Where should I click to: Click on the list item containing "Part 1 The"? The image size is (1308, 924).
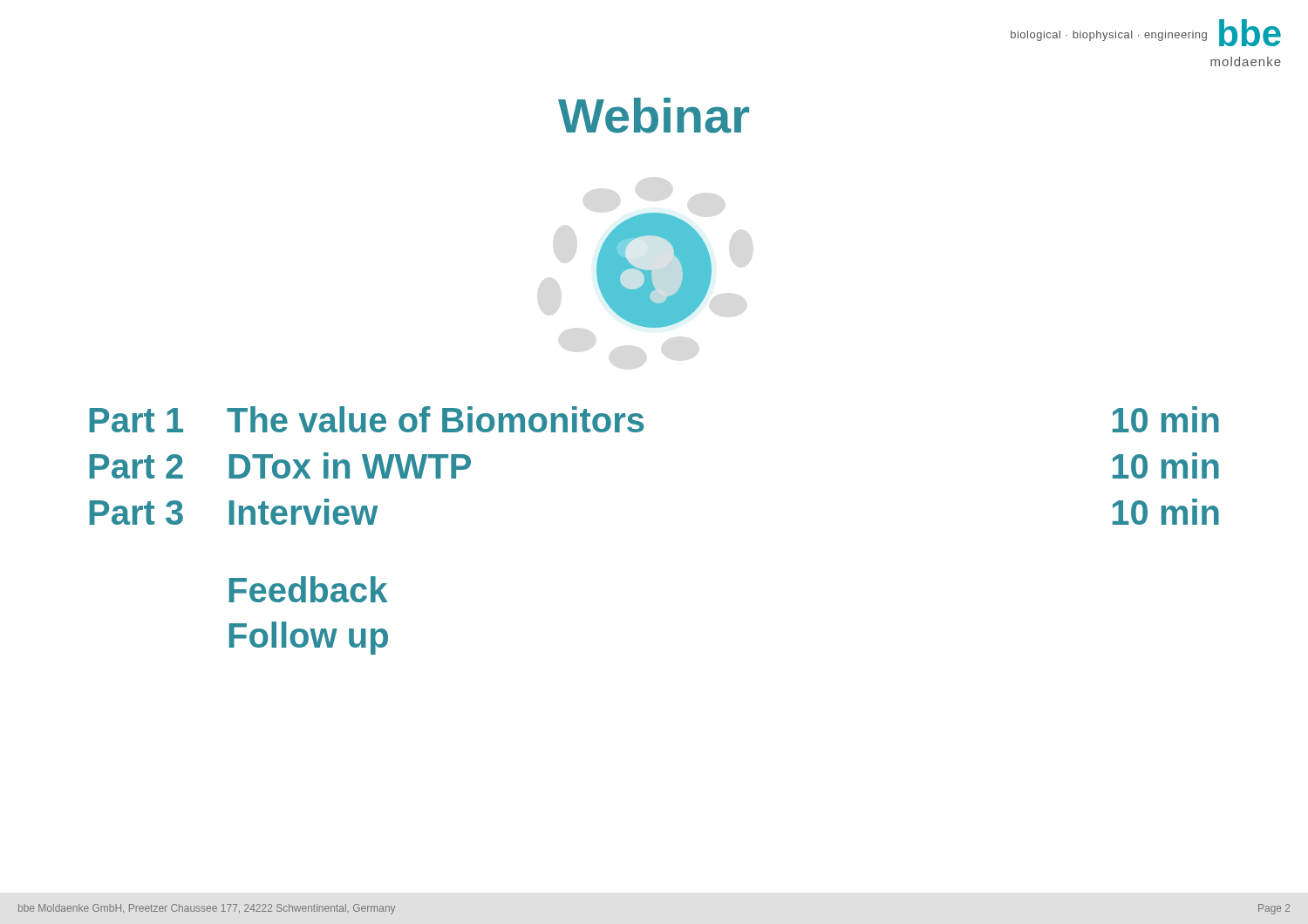click(654, 421)
